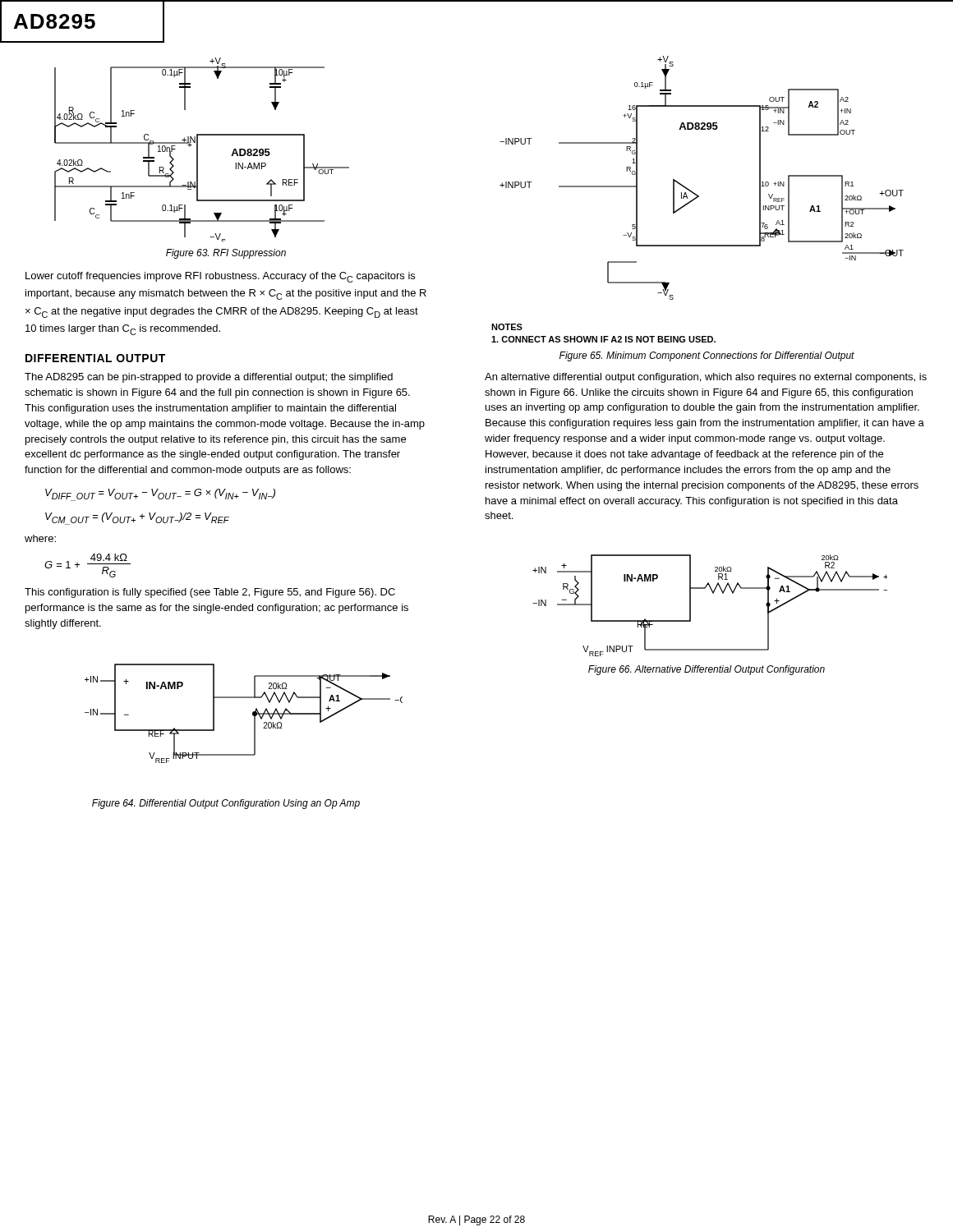
Task: Find the text block starting "The AD8295 can be pin-strapped to provide"
Action: (x=225, y=423)
